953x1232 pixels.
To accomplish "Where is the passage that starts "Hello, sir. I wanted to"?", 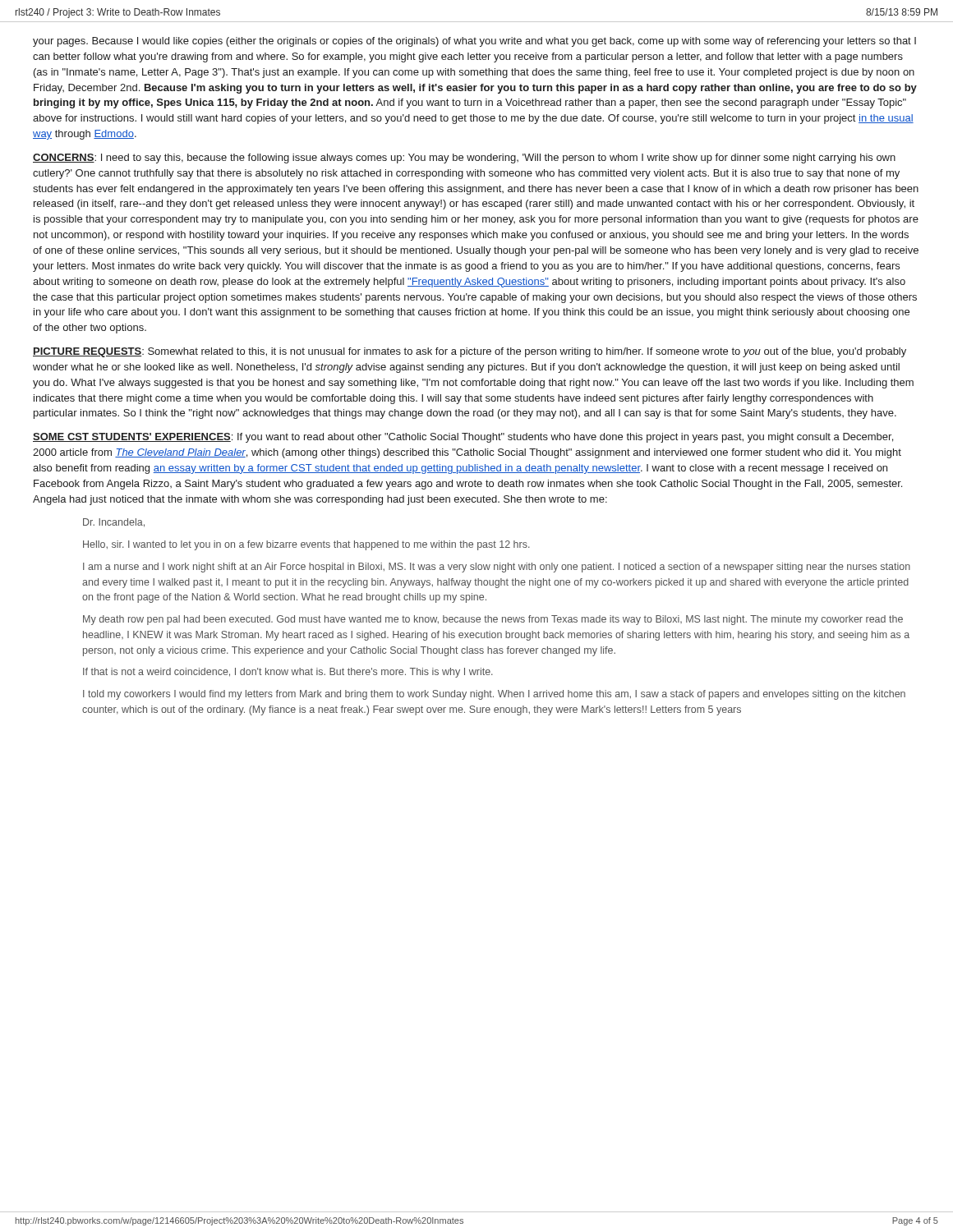I will click(x=501, y=545).
